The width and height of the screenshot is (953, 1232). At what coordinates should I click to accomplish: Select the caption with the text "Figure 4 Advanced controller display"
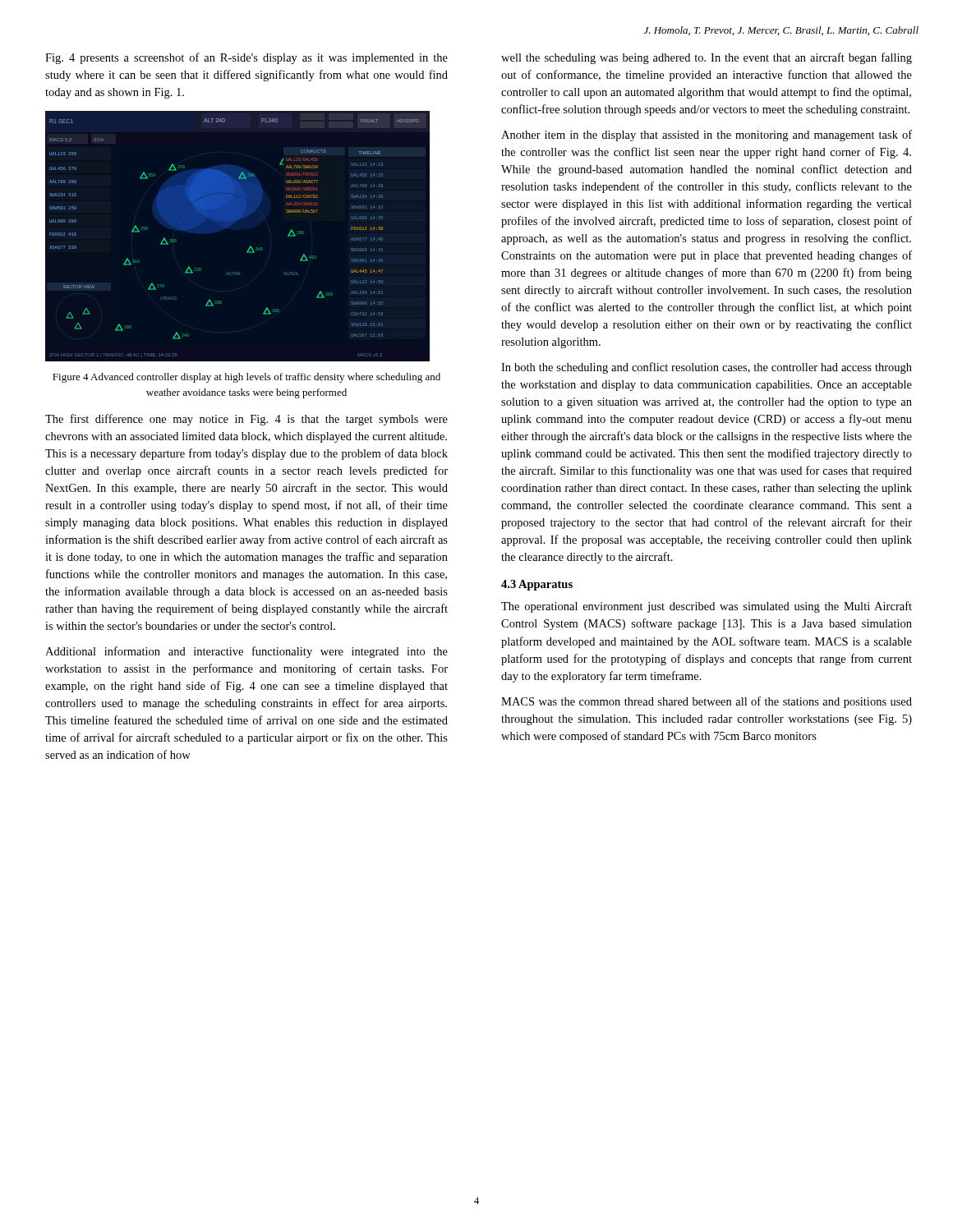click(x=246, y=384)
